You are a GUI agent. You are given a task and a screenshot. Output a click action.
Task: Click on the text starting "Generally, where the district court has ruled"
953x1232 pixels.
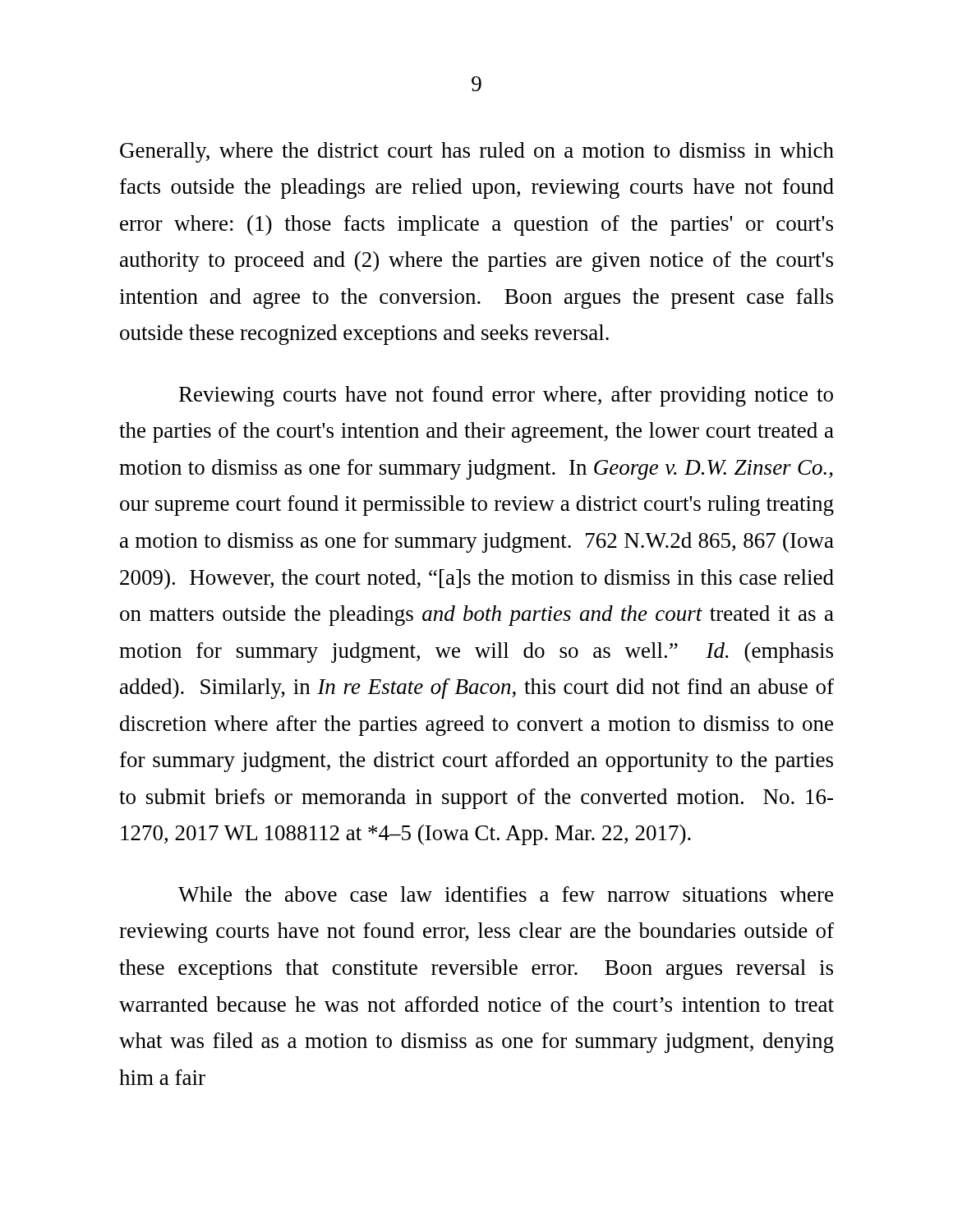pos(476,242)
